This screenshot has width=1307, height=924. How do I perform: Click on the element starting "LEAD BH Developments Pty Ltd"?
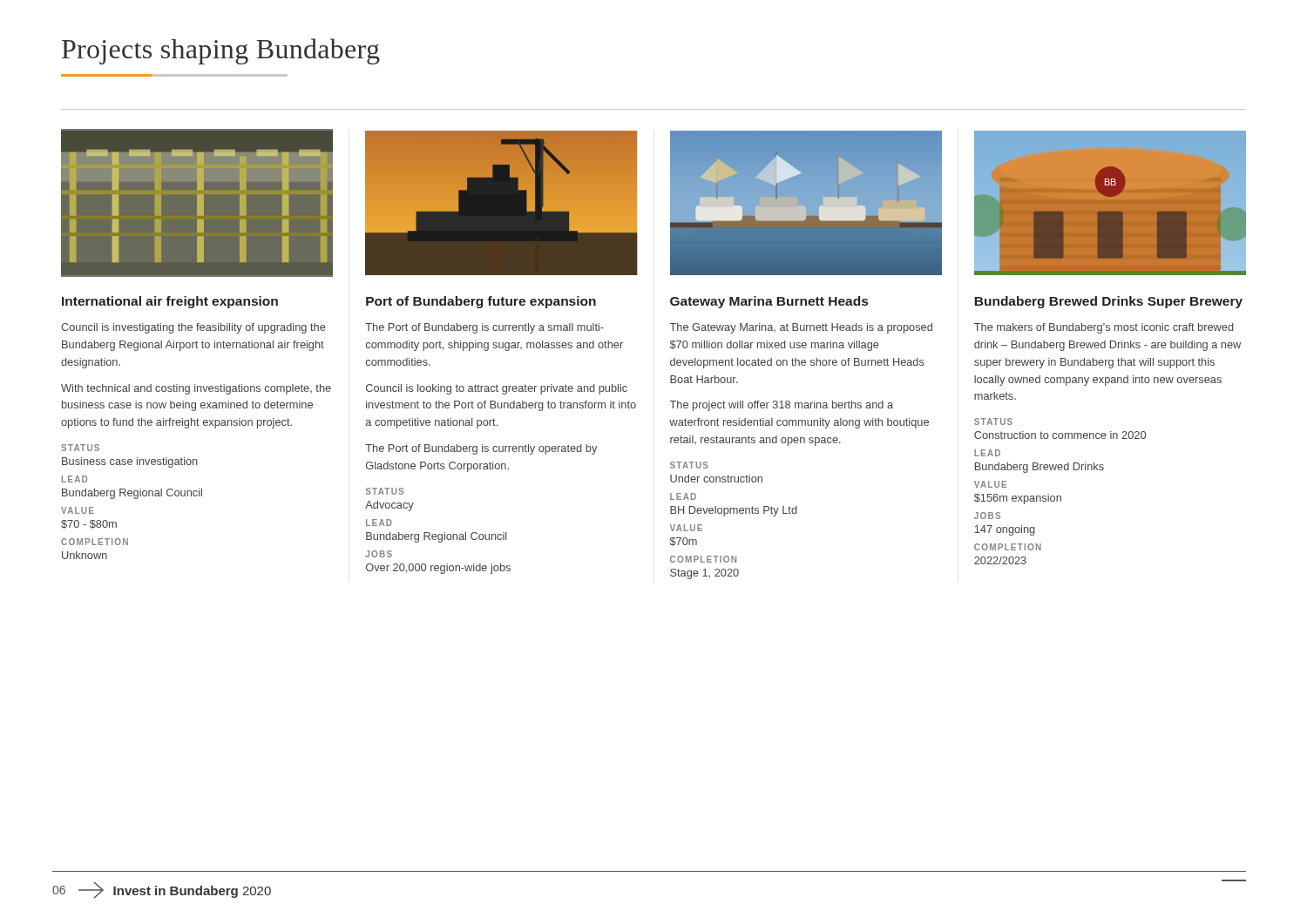tap(806, 504)
